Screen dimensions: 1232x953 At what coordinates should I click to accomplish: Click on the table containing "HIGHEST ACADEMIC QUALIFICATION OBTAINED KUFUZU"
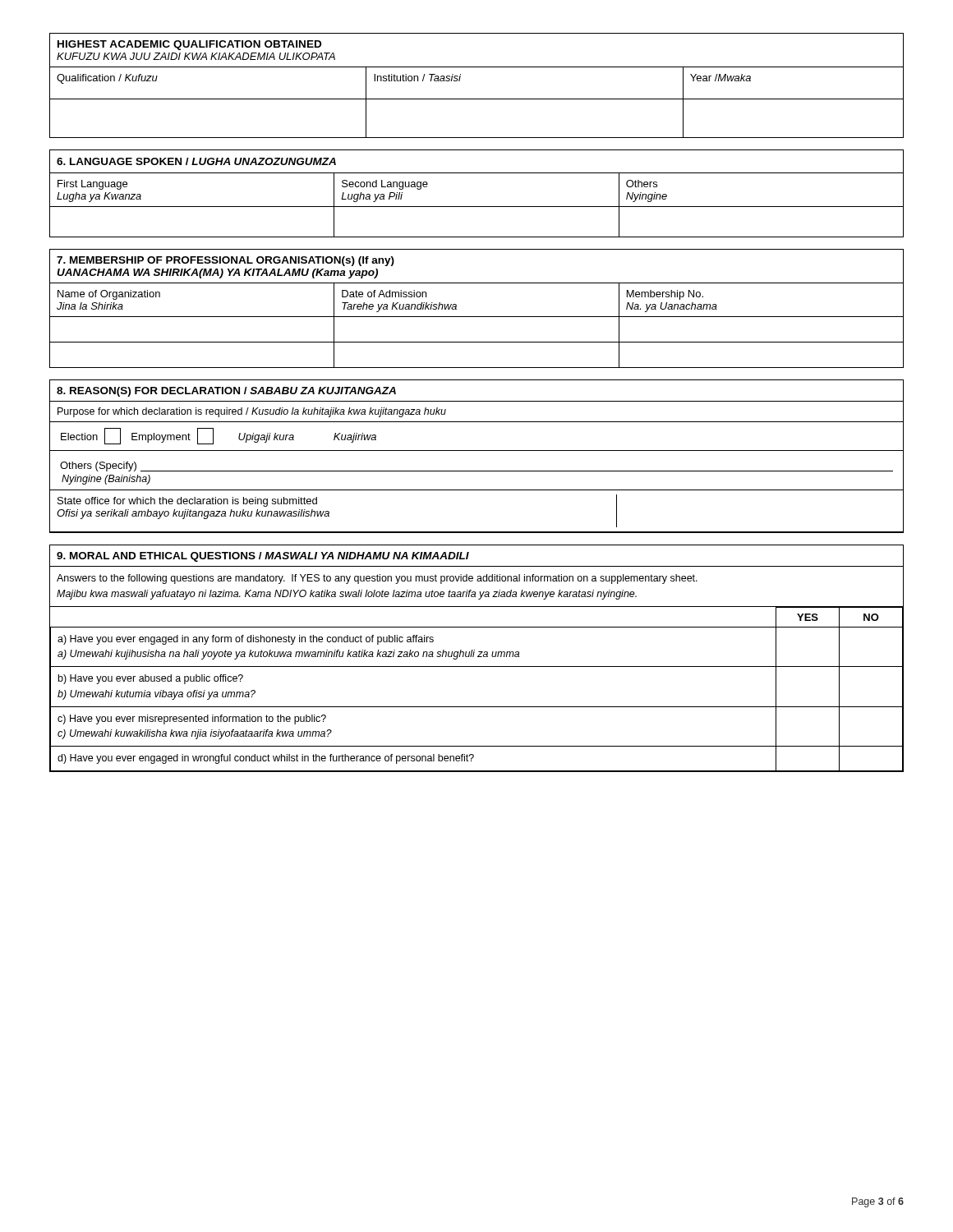pos(476,85)
